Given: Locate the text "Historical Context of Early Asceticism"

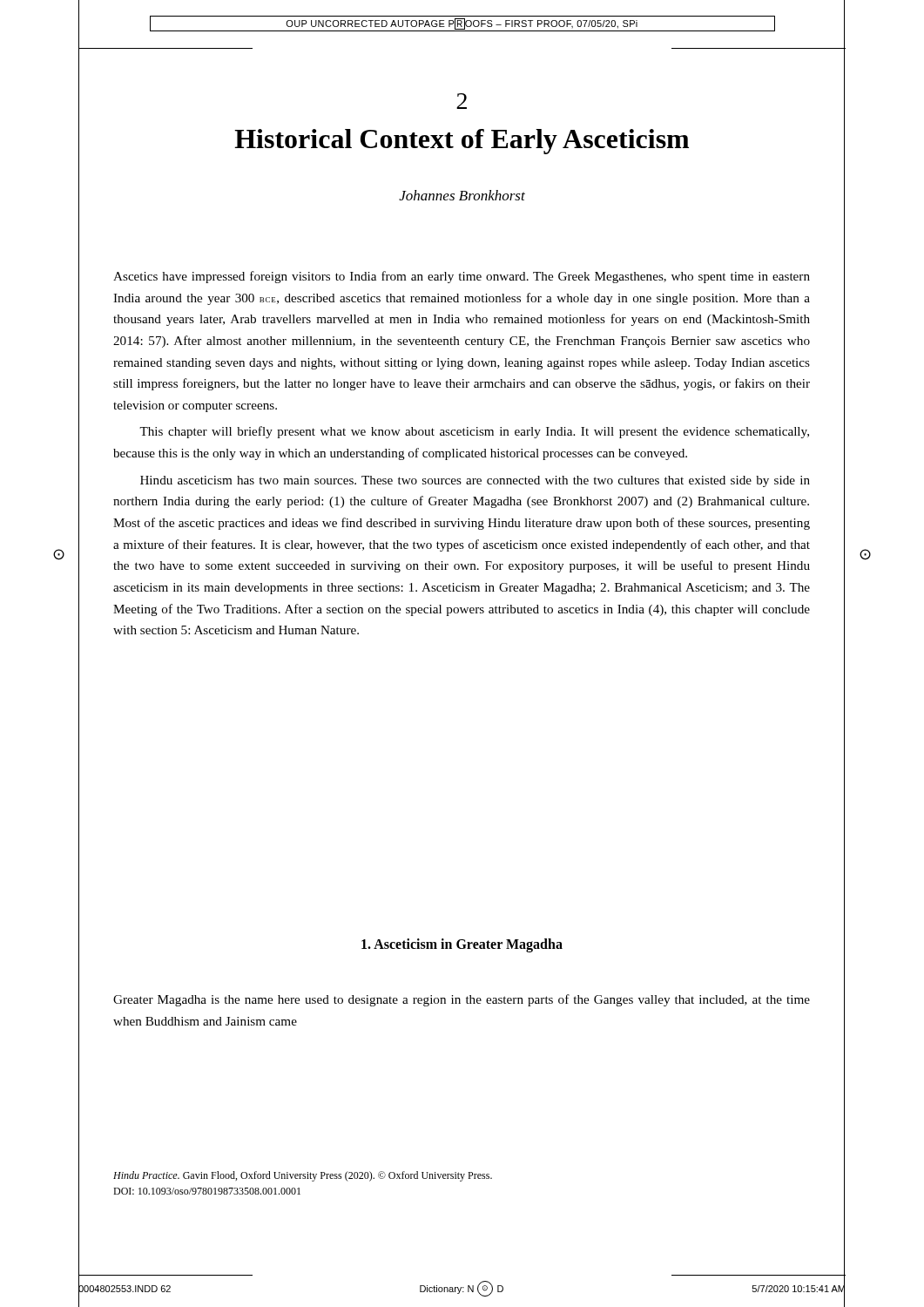Looking at the screenshot, I should pyautogui.click(x=462, y=139).
